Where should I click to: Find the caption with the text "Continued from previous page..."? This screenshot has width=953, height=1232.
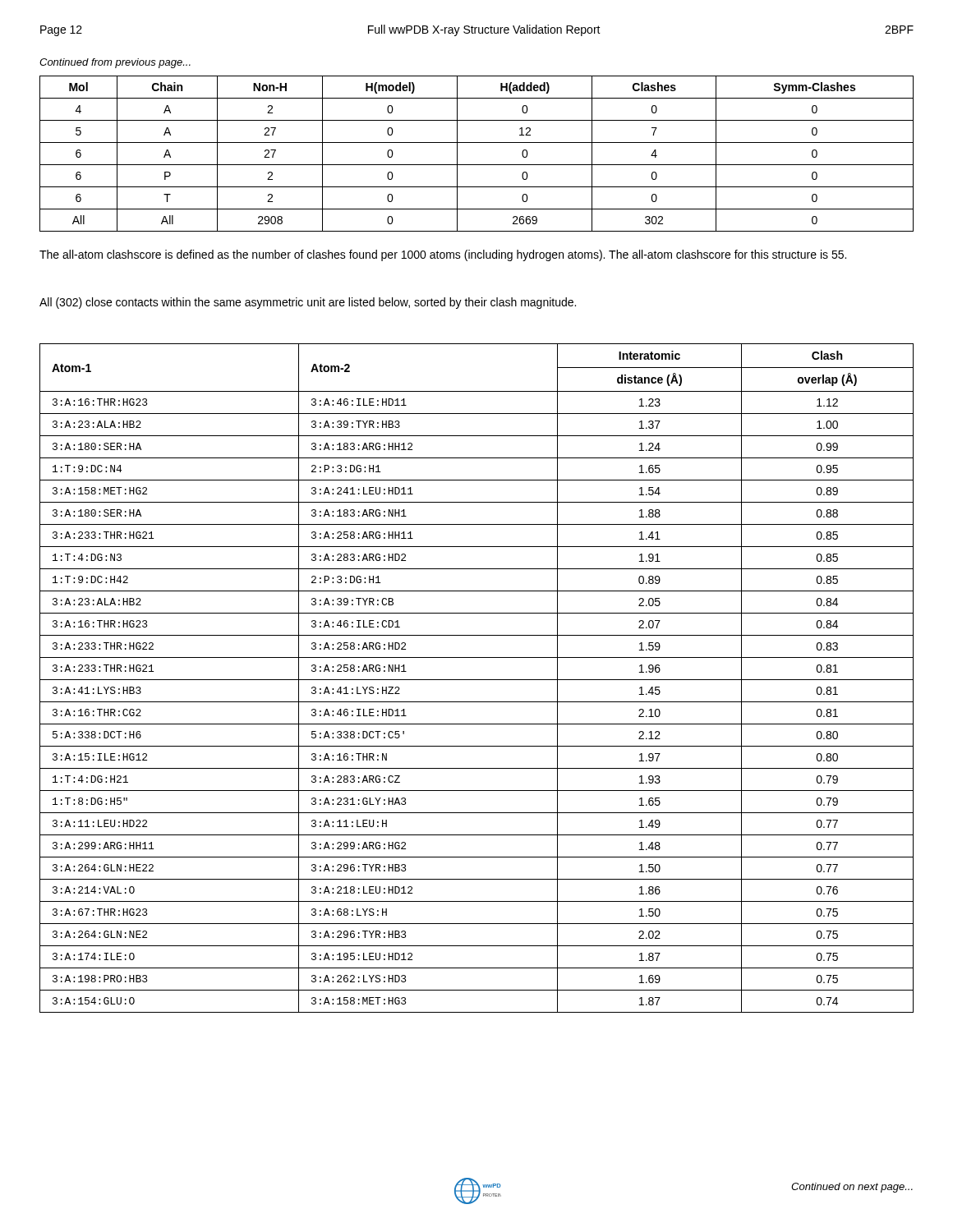click(x=115, y=62)
